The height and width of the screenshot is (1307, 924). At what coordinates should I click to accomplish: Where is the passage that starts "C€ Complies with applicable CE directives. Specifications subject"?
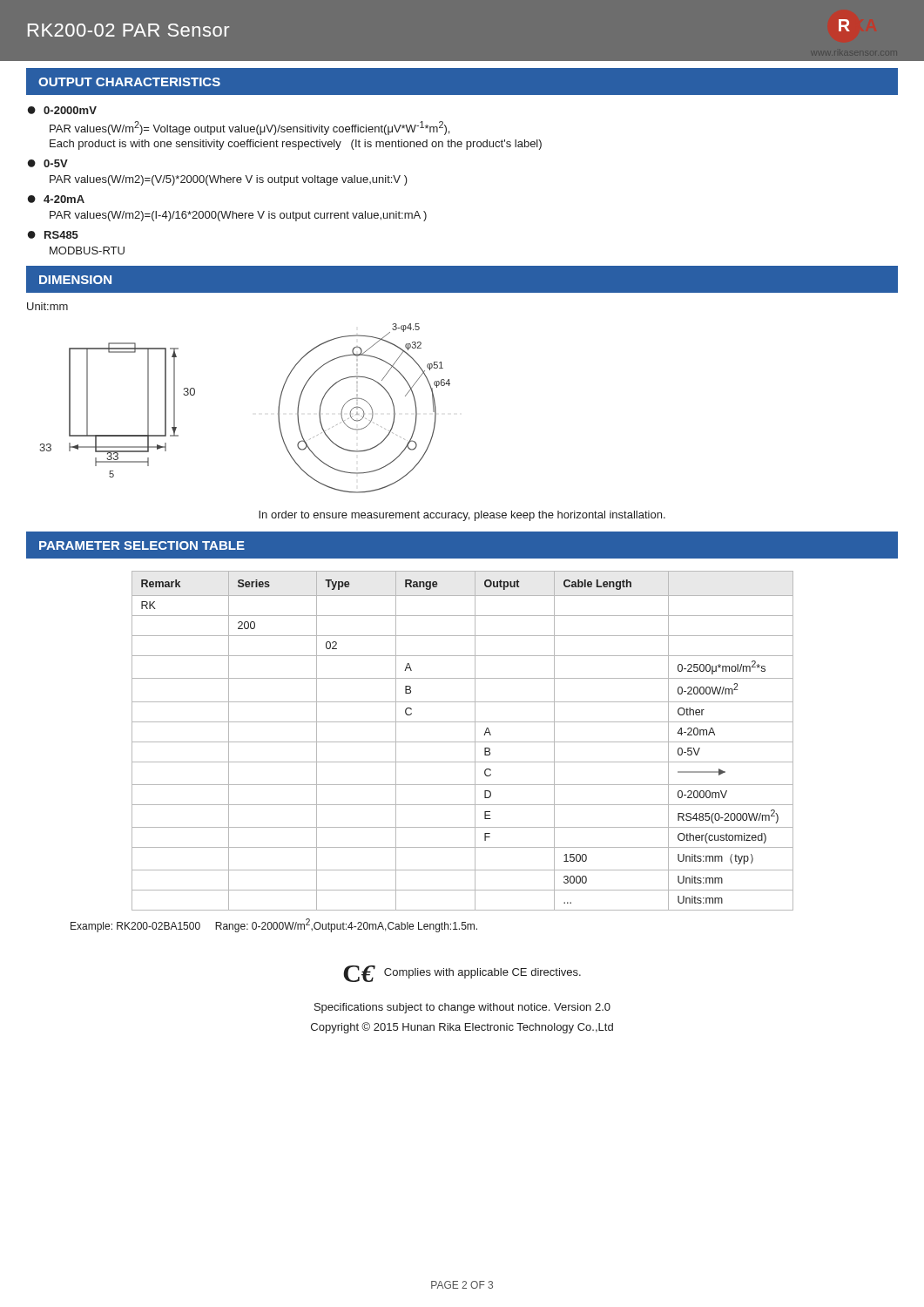[x=462, y=996]
